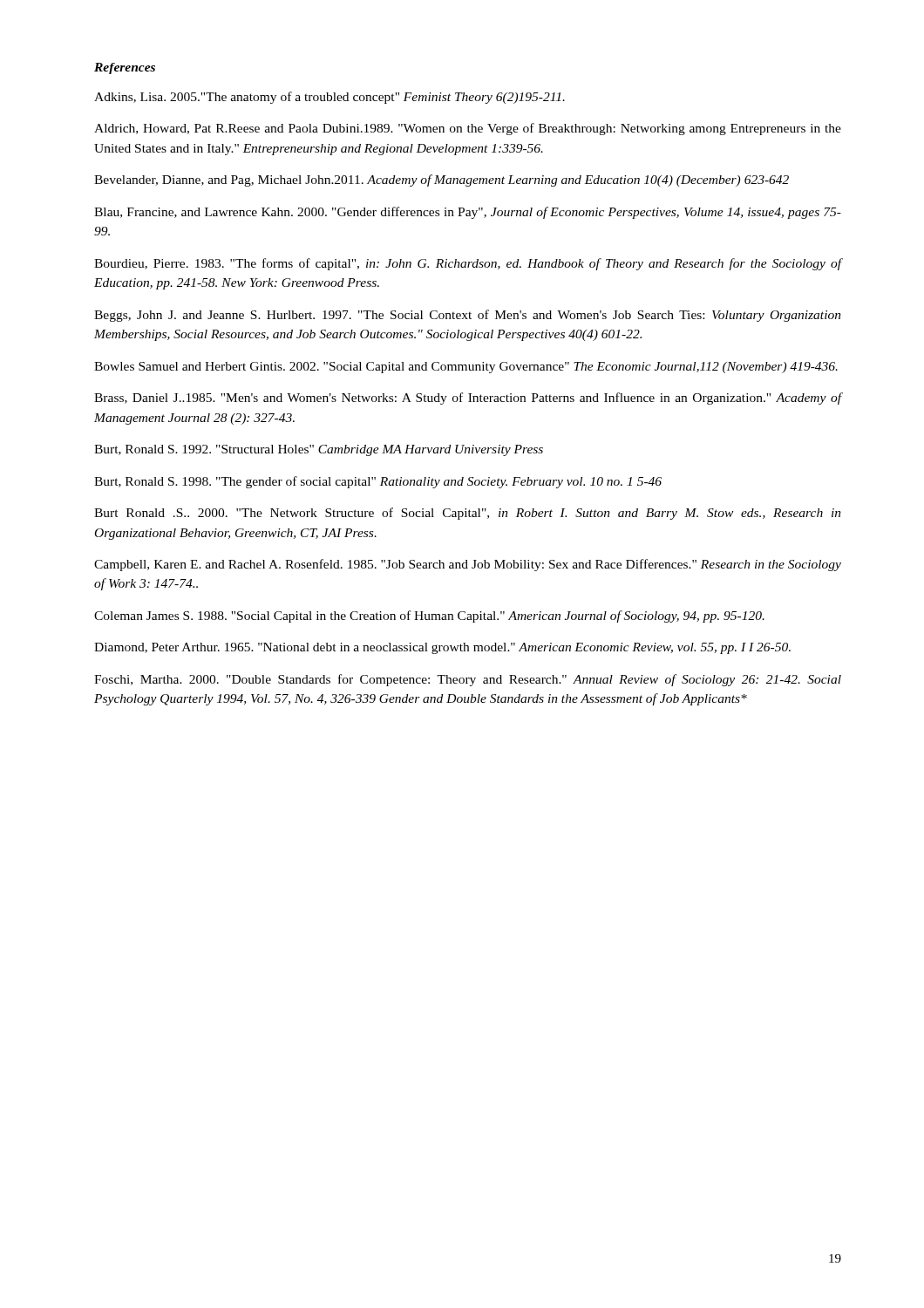Screen dimensions: 1308x924
Task: Navigate to the text block starting "Foschi, Martha. 2000. "Double Standards for Competence: Theory"
Action: (468, 688)
